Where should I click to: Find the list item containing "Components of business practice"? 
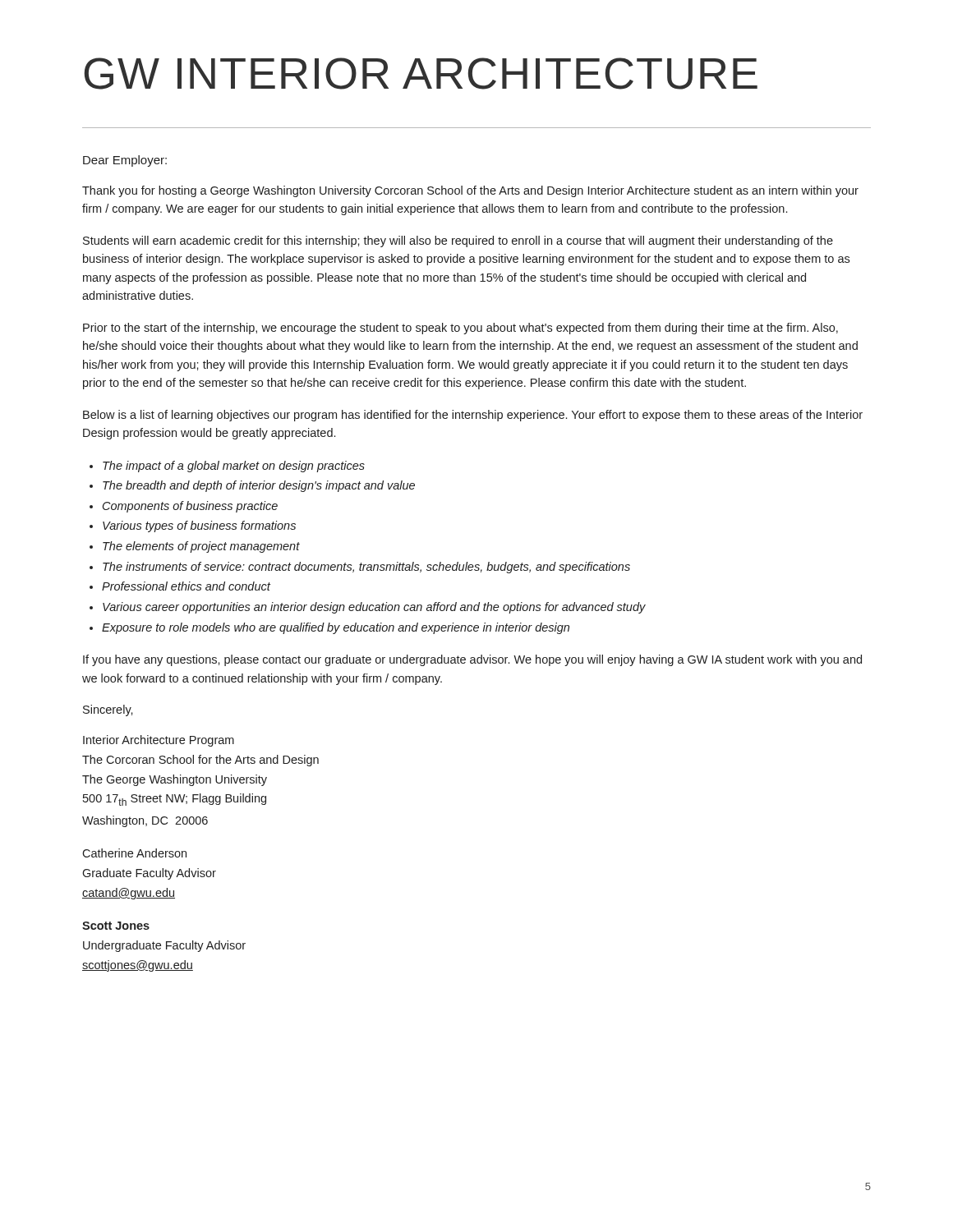(x=190, y=506)
